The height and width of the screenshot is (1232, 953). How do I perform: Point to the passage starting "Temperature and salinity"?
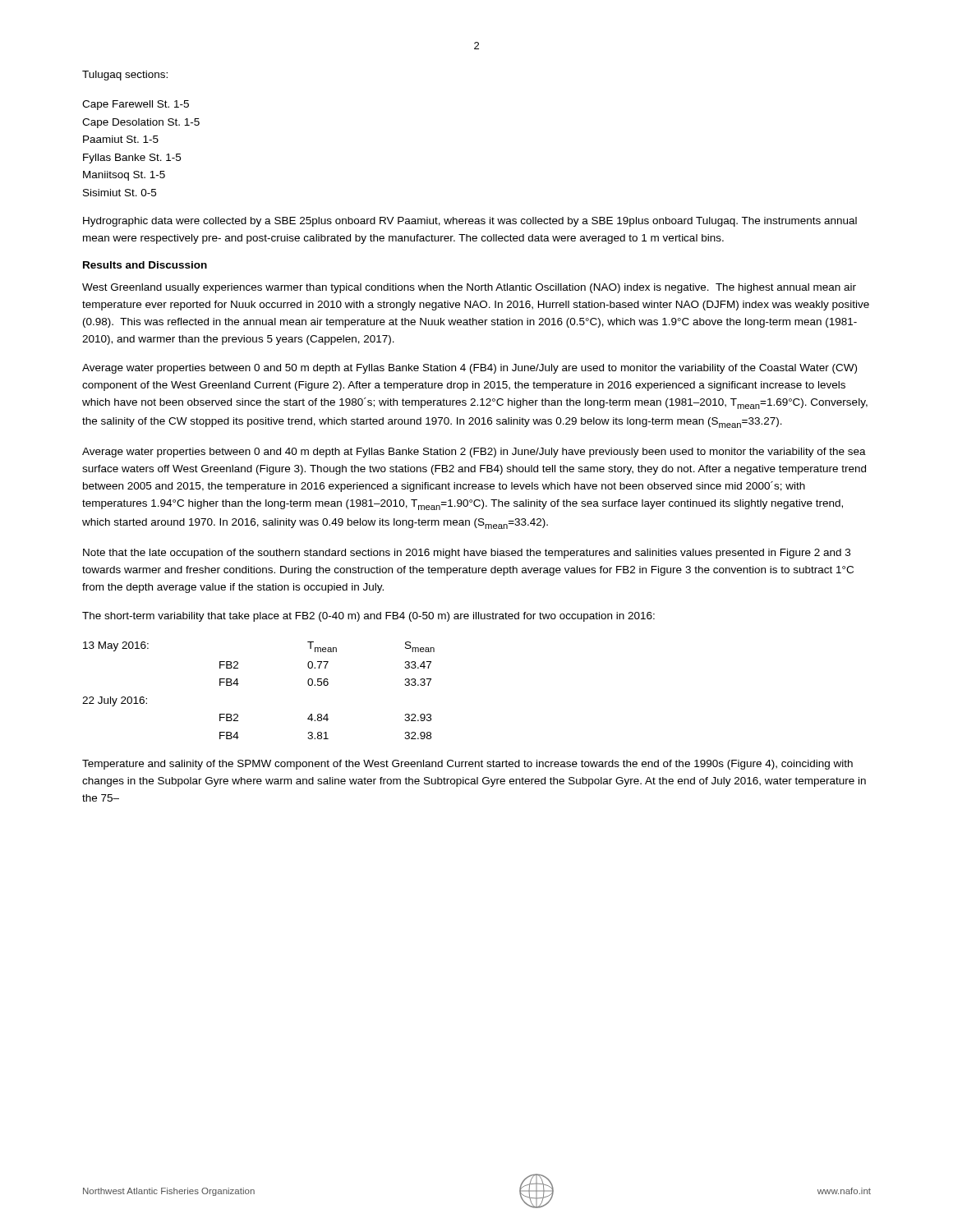474,781
